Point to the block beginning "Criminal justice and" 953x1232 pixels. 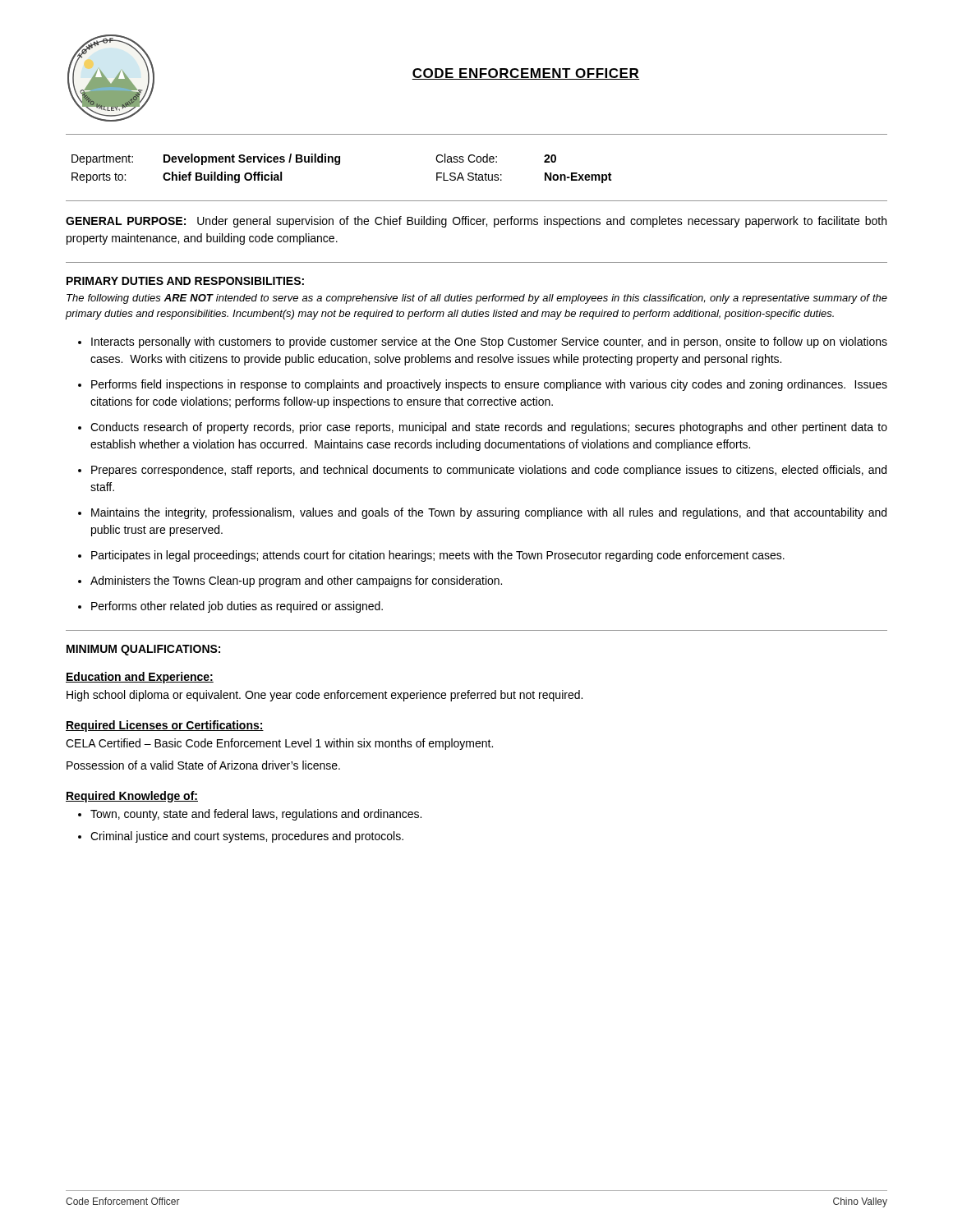coord(247,837)
